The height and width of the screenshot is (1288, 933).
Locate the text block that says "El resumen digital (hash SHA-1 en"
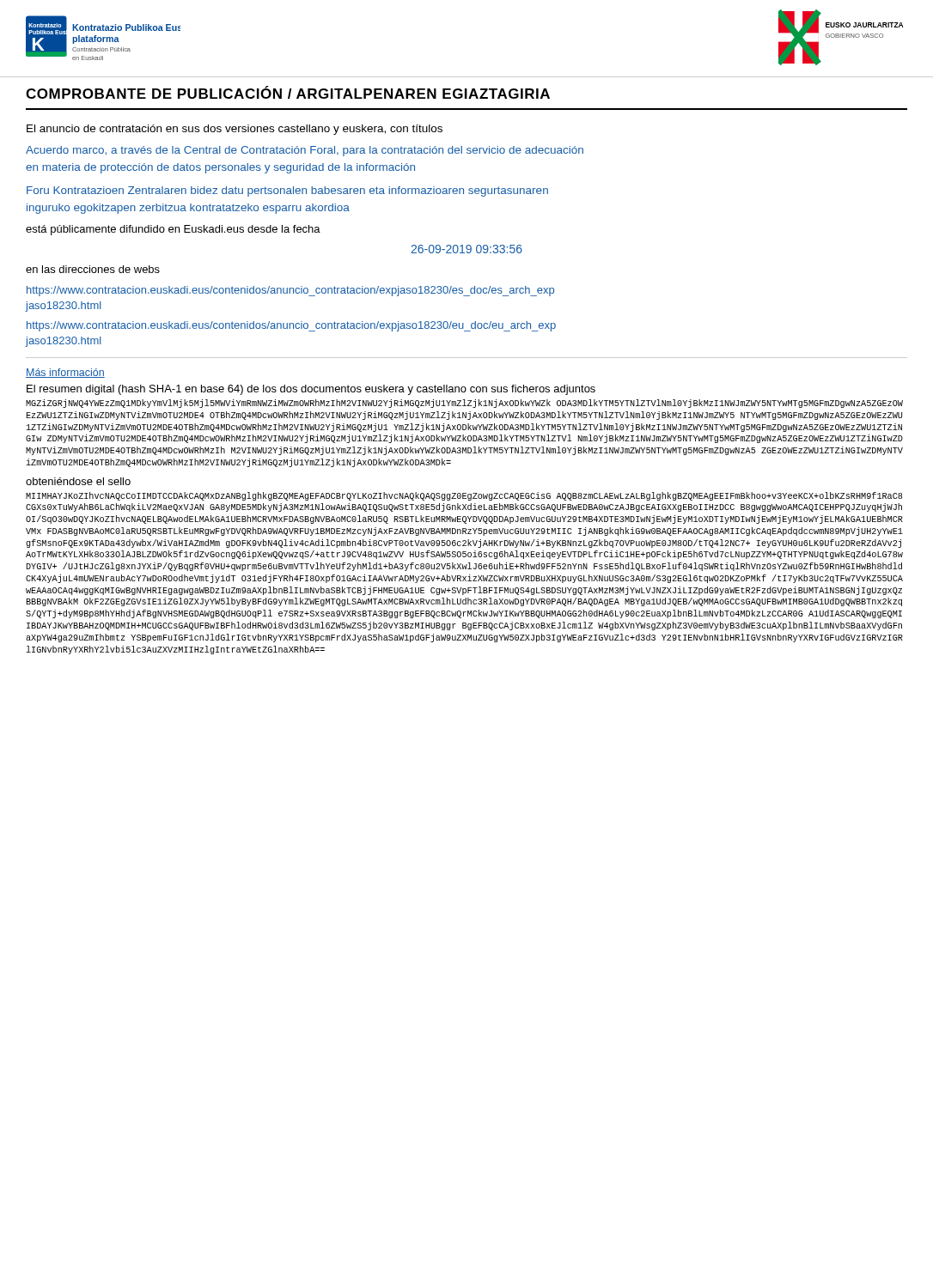311,389
